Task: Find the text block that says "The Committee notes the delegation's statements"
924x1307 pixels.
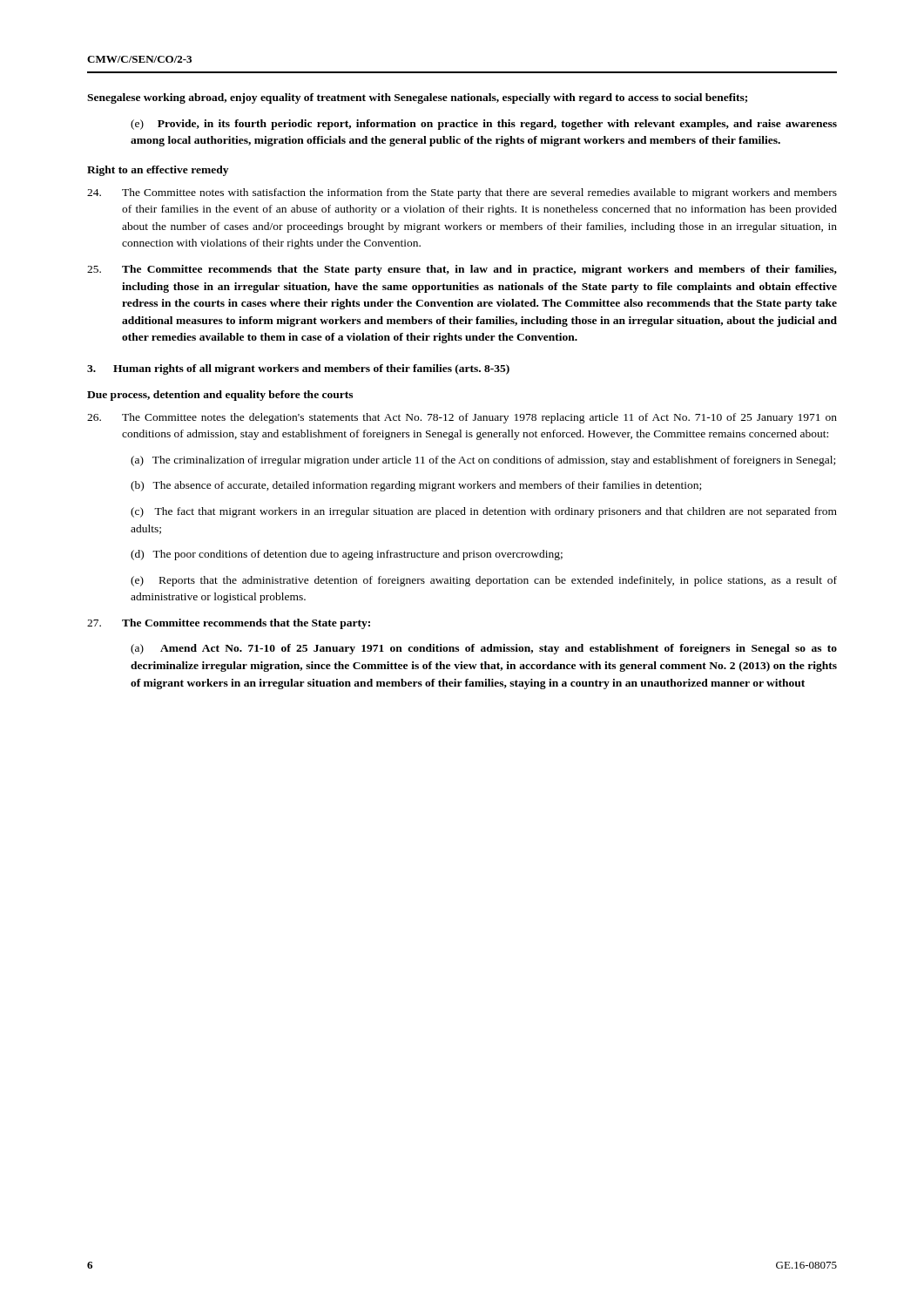Action: tap(462, 425)
